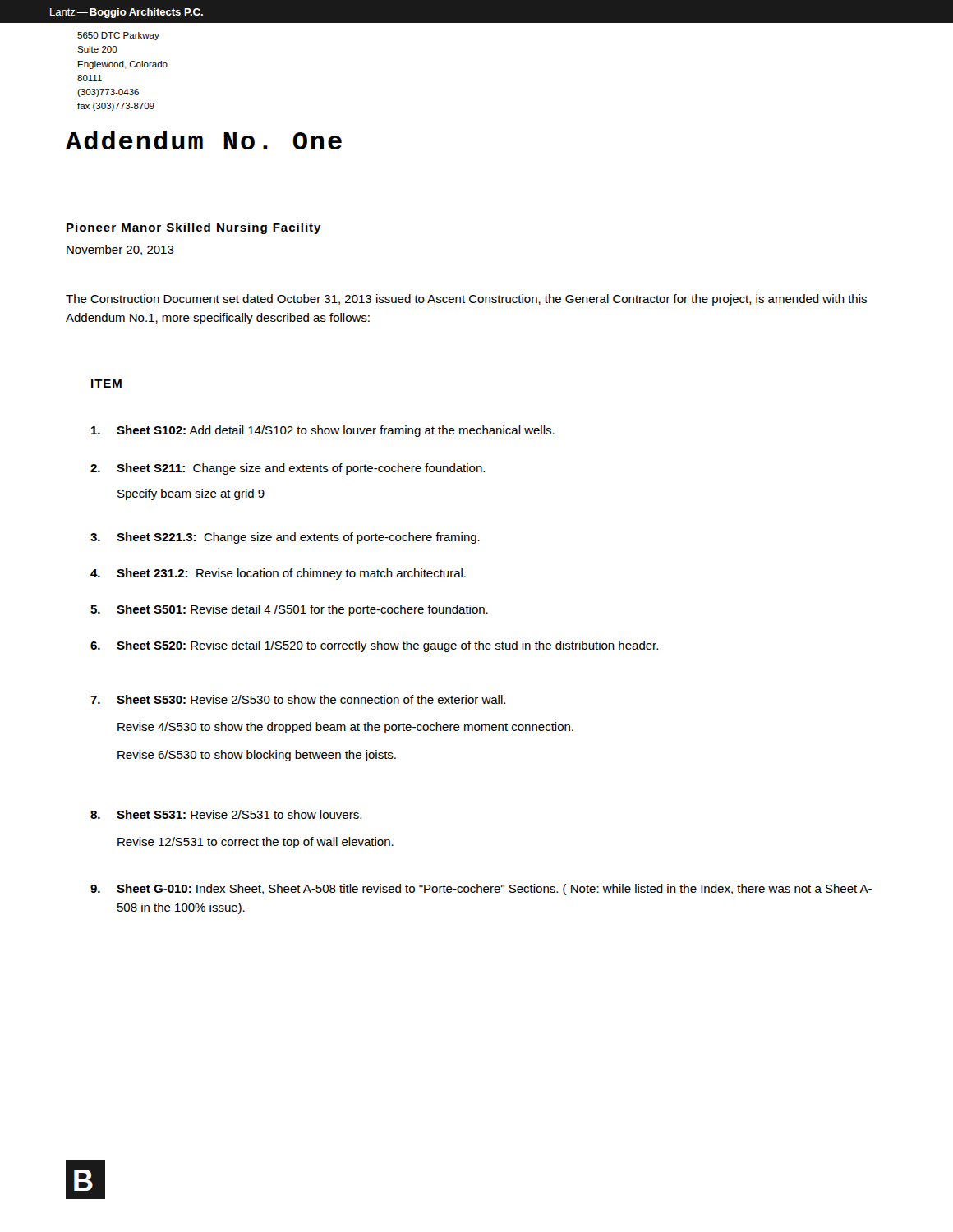Select the list item that reads "5. Sheet S501: Revise detail 4 /S501 for"
Image resolution: width=953 pixels, height=1232 pixels.
click(289, 609)
